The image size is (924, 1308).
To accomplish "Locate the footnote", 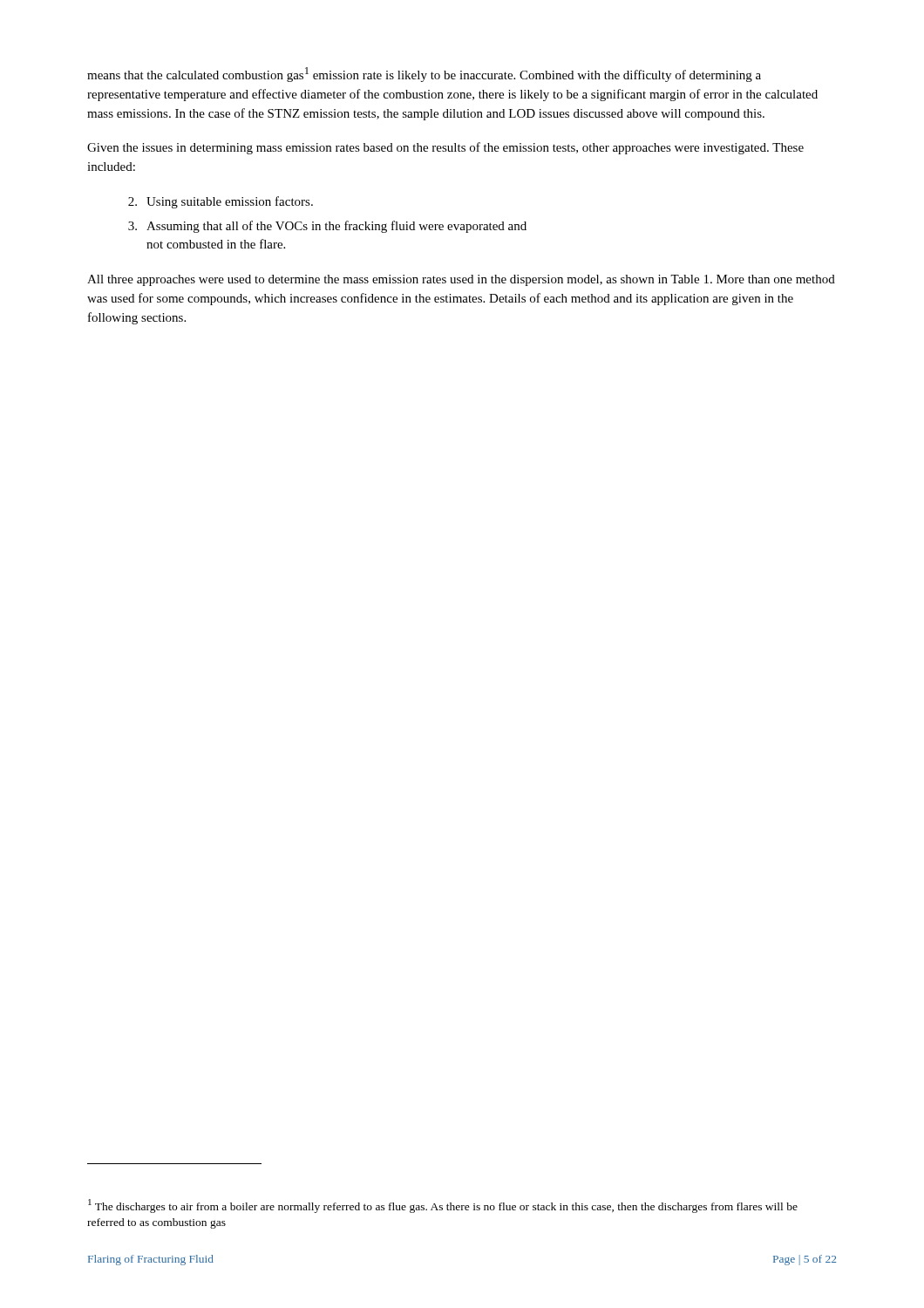I will point(442,1212).
